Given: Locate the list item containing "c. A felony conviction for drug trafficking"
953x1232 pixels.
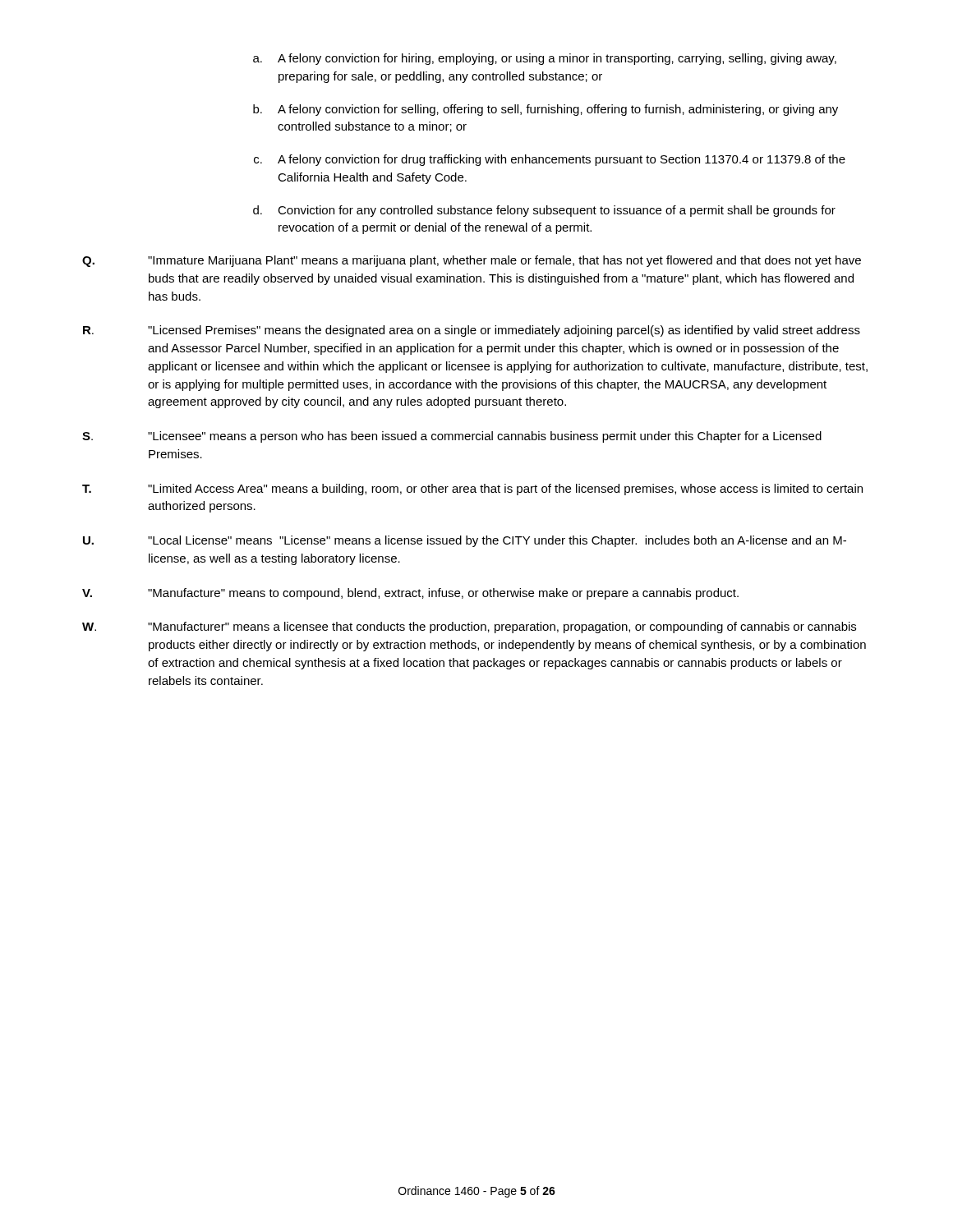Looking at the screenshot, I should point(476,168).
